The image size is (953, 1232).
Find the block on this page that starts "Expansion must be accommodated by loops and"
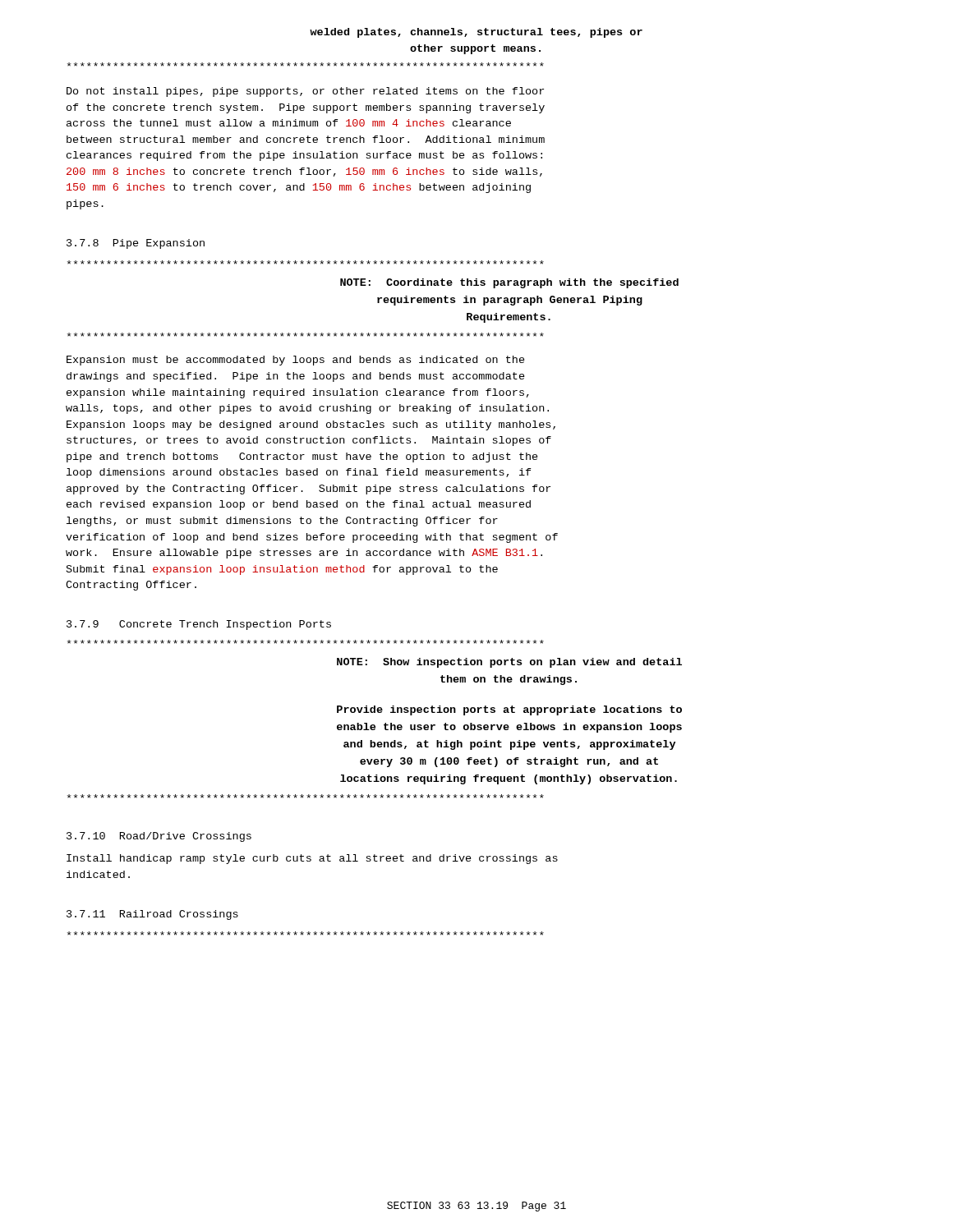tap(312, 473)
